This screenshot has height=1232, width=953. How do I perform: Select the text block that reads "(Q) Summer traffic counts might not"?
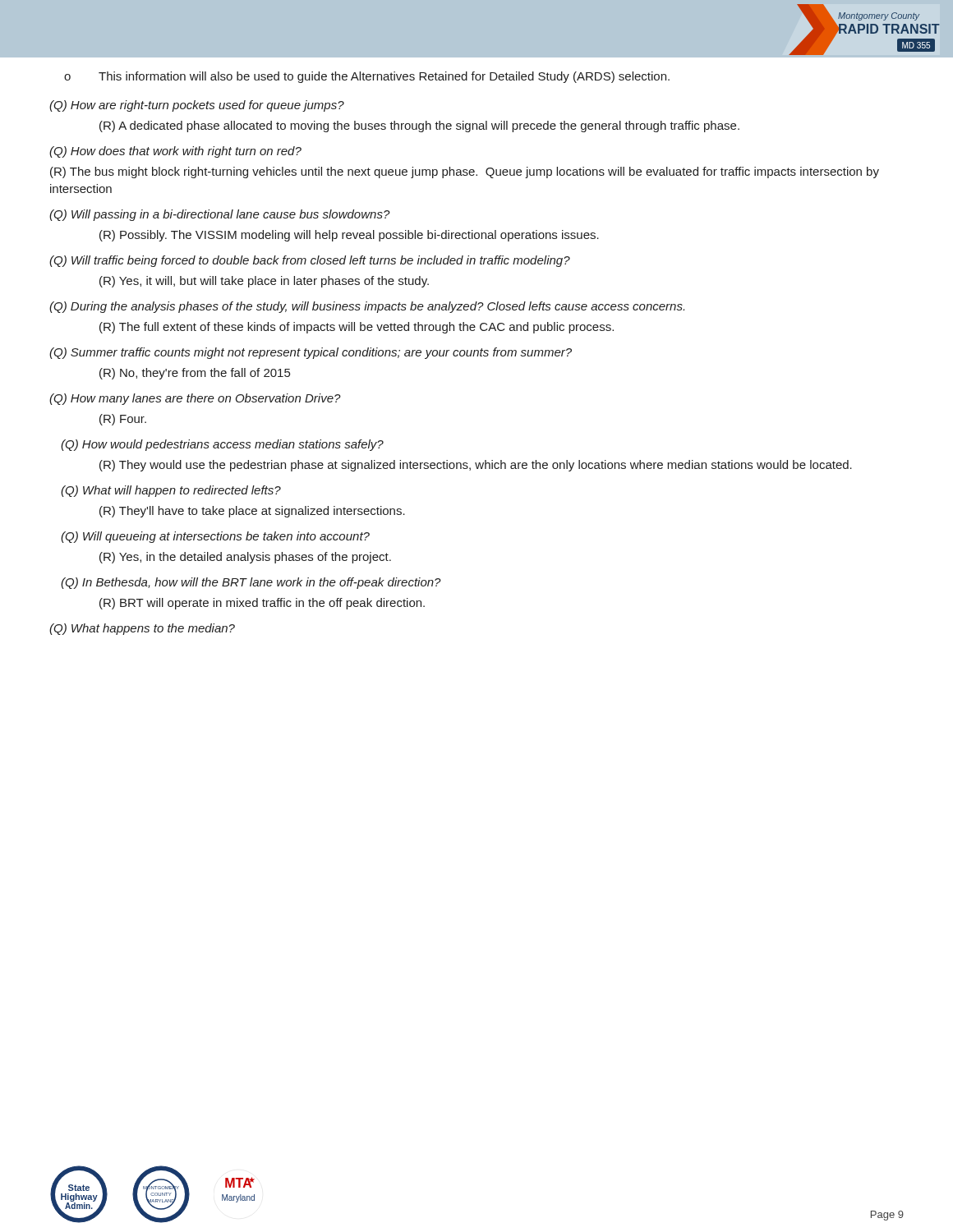311,352
